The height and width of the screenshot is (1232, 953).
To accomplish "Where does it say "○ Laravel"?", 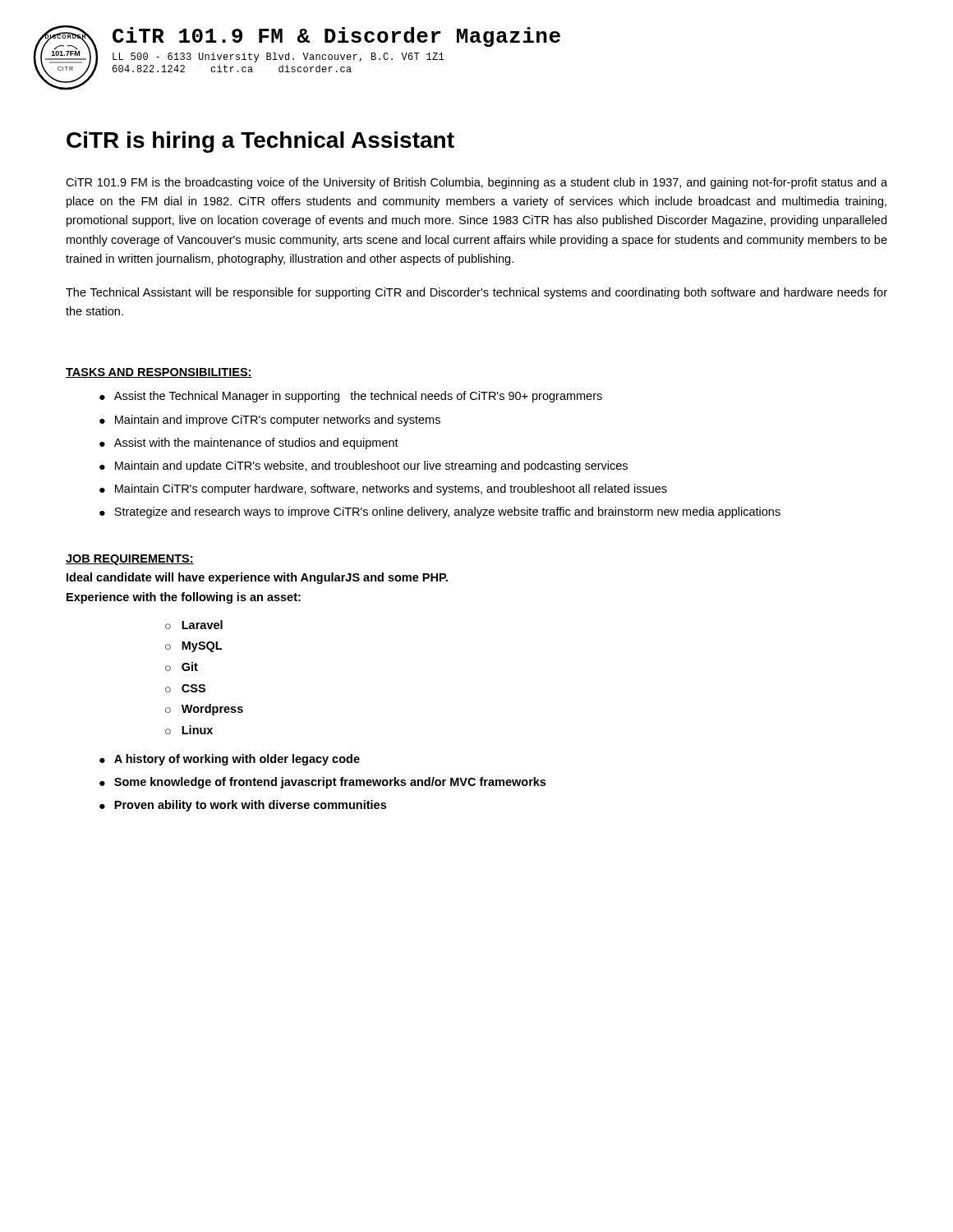I will tap(194, 626).
